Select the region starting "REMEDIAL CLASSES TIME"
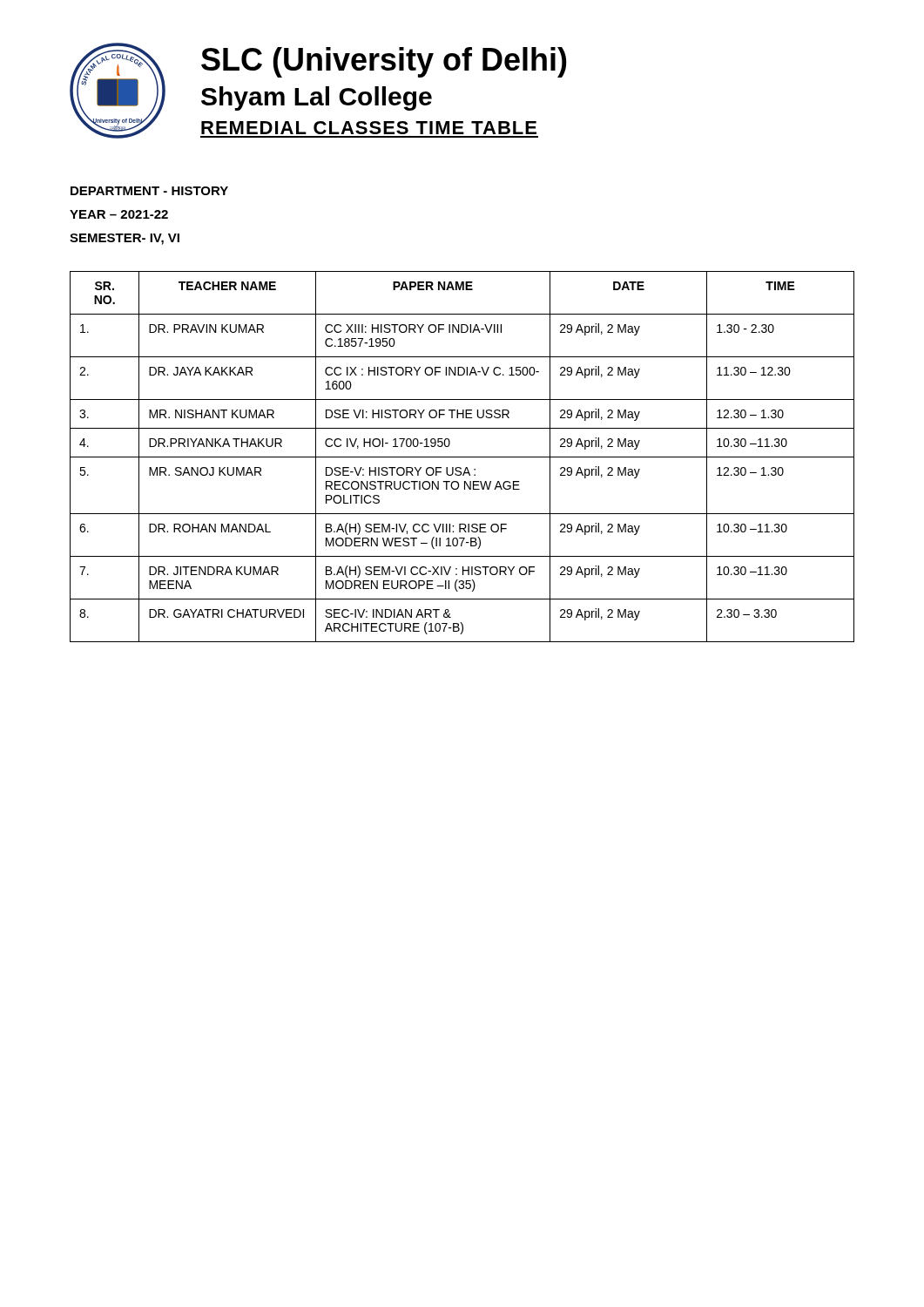Viewport: 924px width, 1307px height. click(369, 128)
